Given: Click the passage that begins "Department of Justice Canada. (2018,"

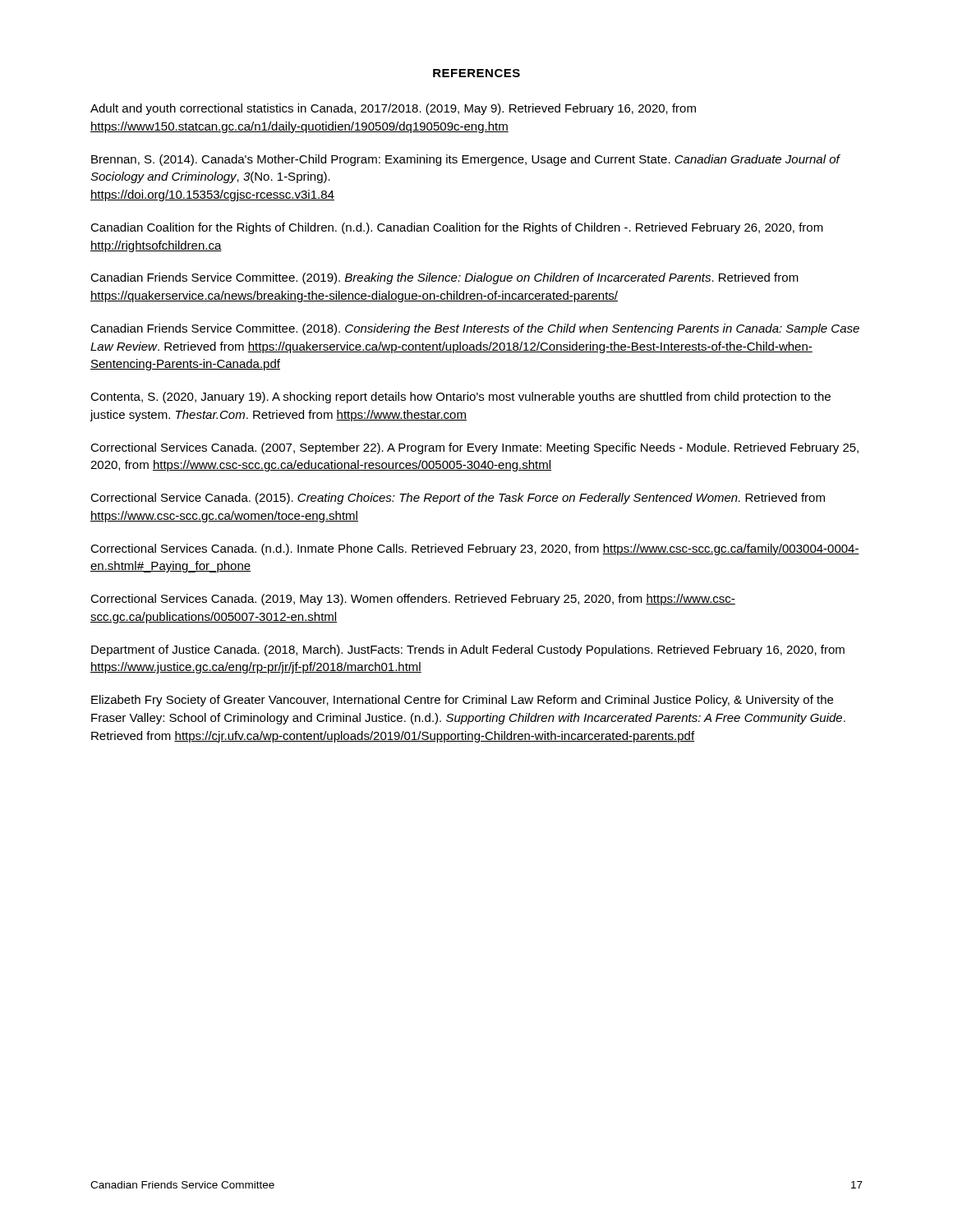Looking at the screenshot, I should pos(468,658).
